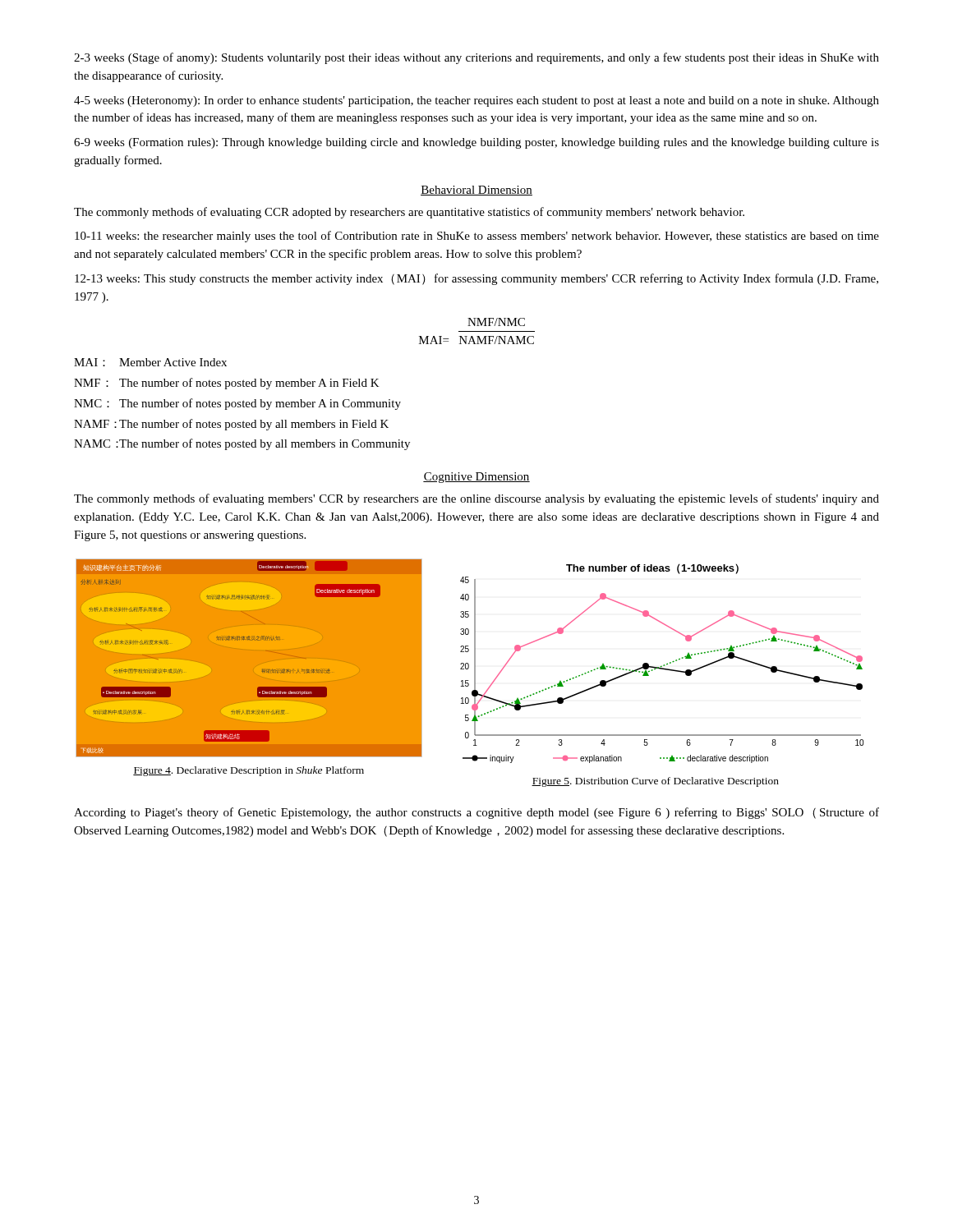The width and height of the screenshot is (953, 1232).
Task: Select the text starting "NAMF：The number of notes posted by all members"
Action: (x=231, y=424)
